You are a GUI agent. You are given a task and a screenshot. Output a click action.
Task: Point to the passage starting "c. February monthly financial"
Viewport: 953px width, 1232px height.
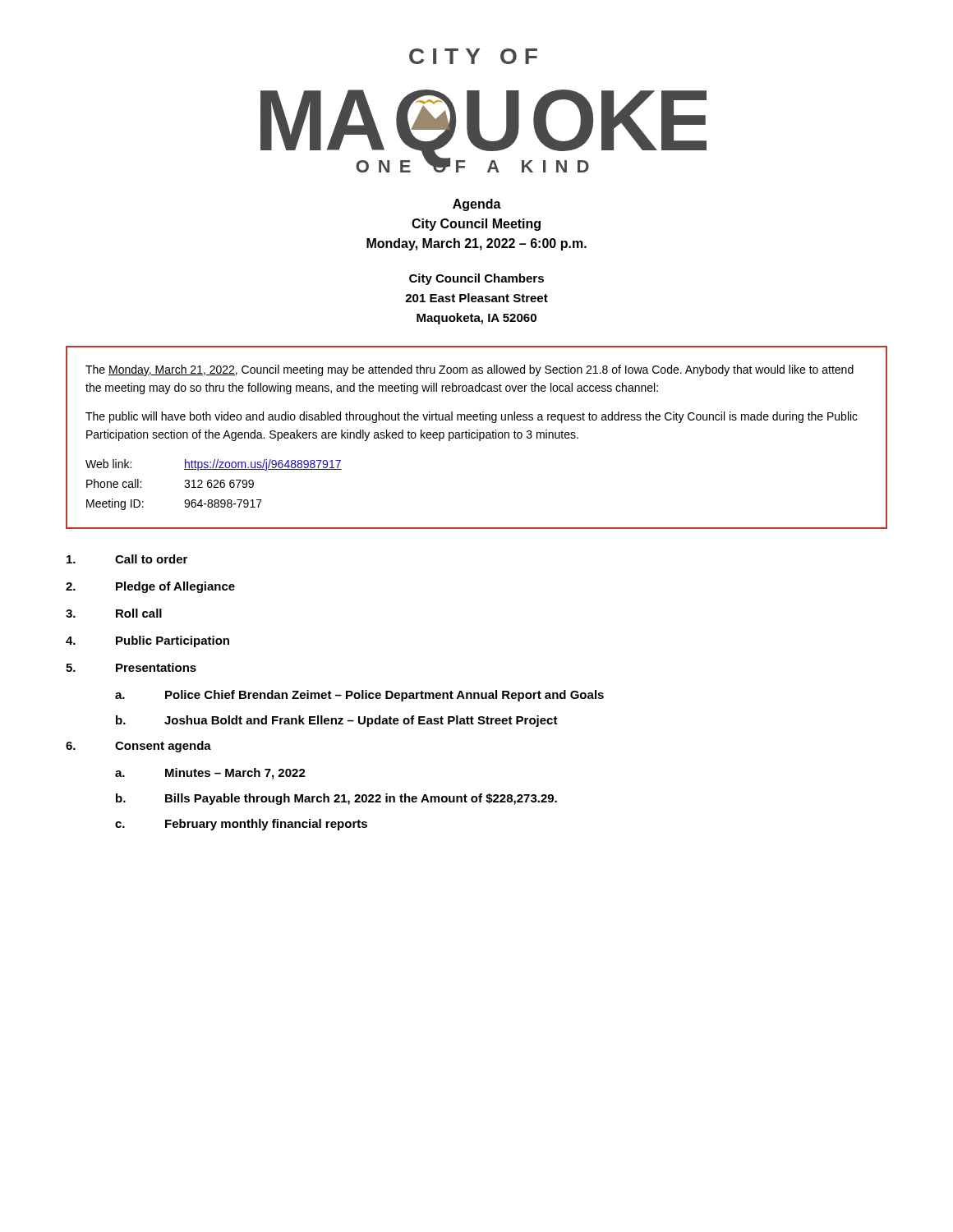coord(241,825)
